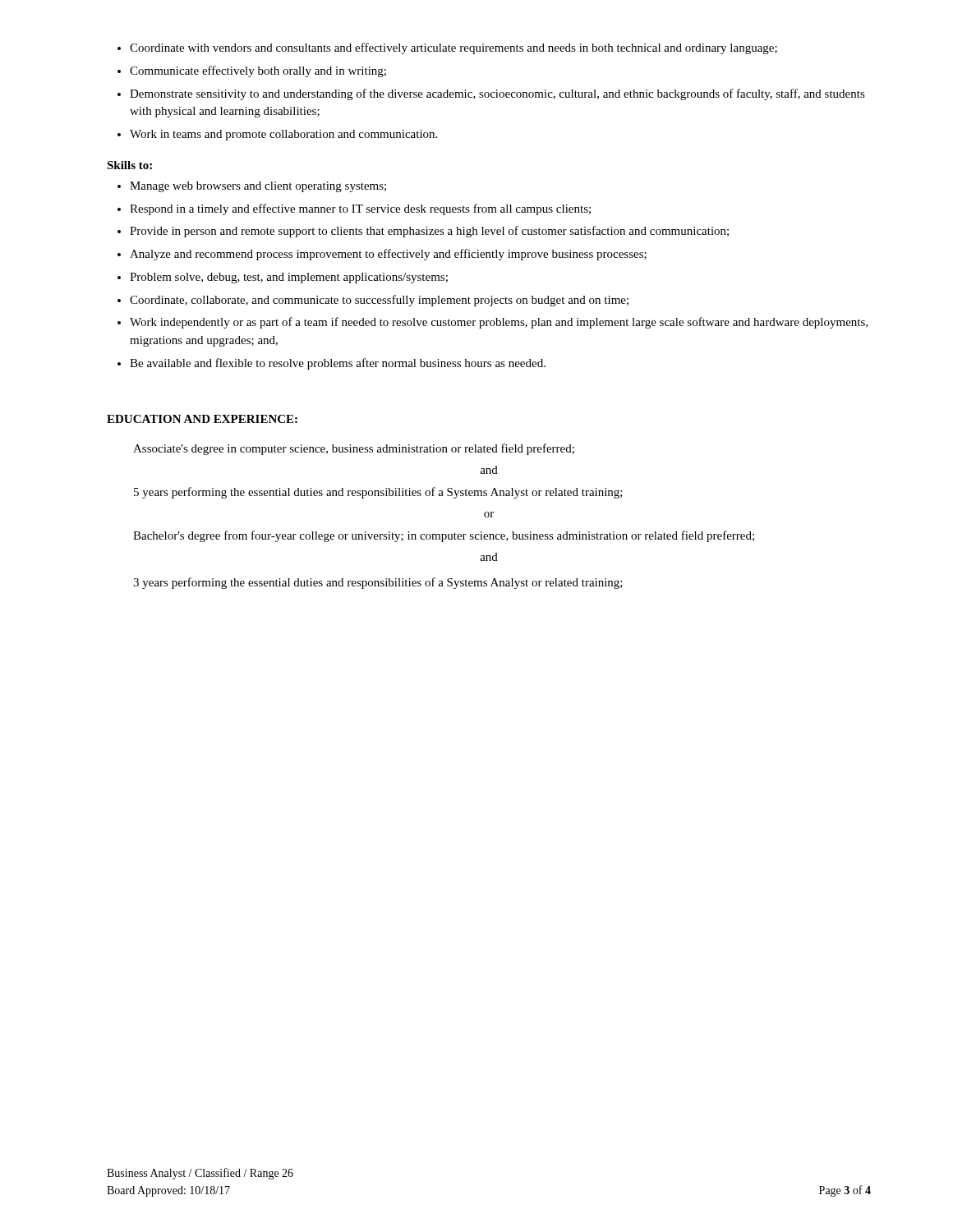
Task: Find "Skills to:" on this page
Action: tap(130, 165)
